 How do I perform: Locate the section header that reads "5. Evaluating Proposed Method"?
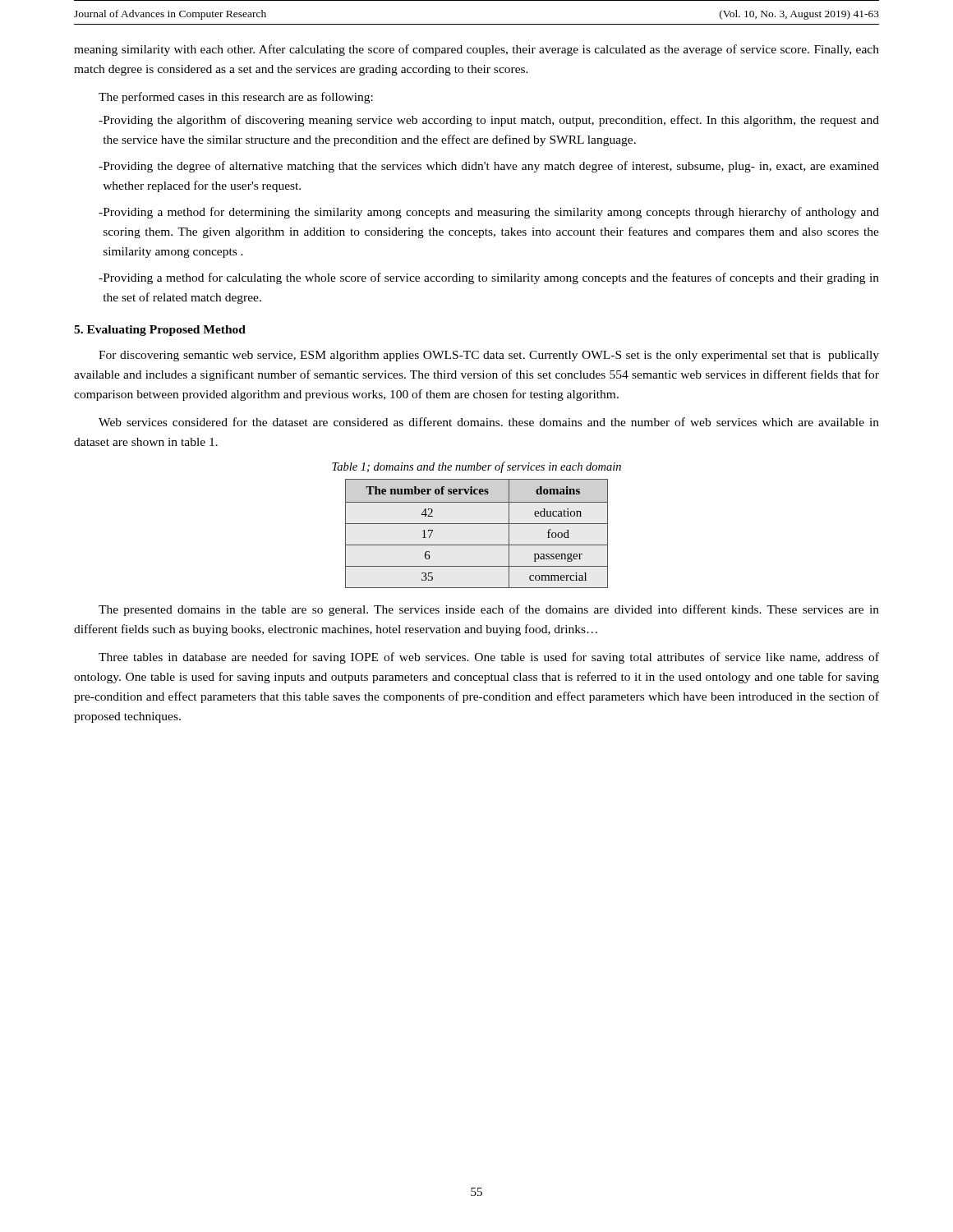[x=160, y=329]
